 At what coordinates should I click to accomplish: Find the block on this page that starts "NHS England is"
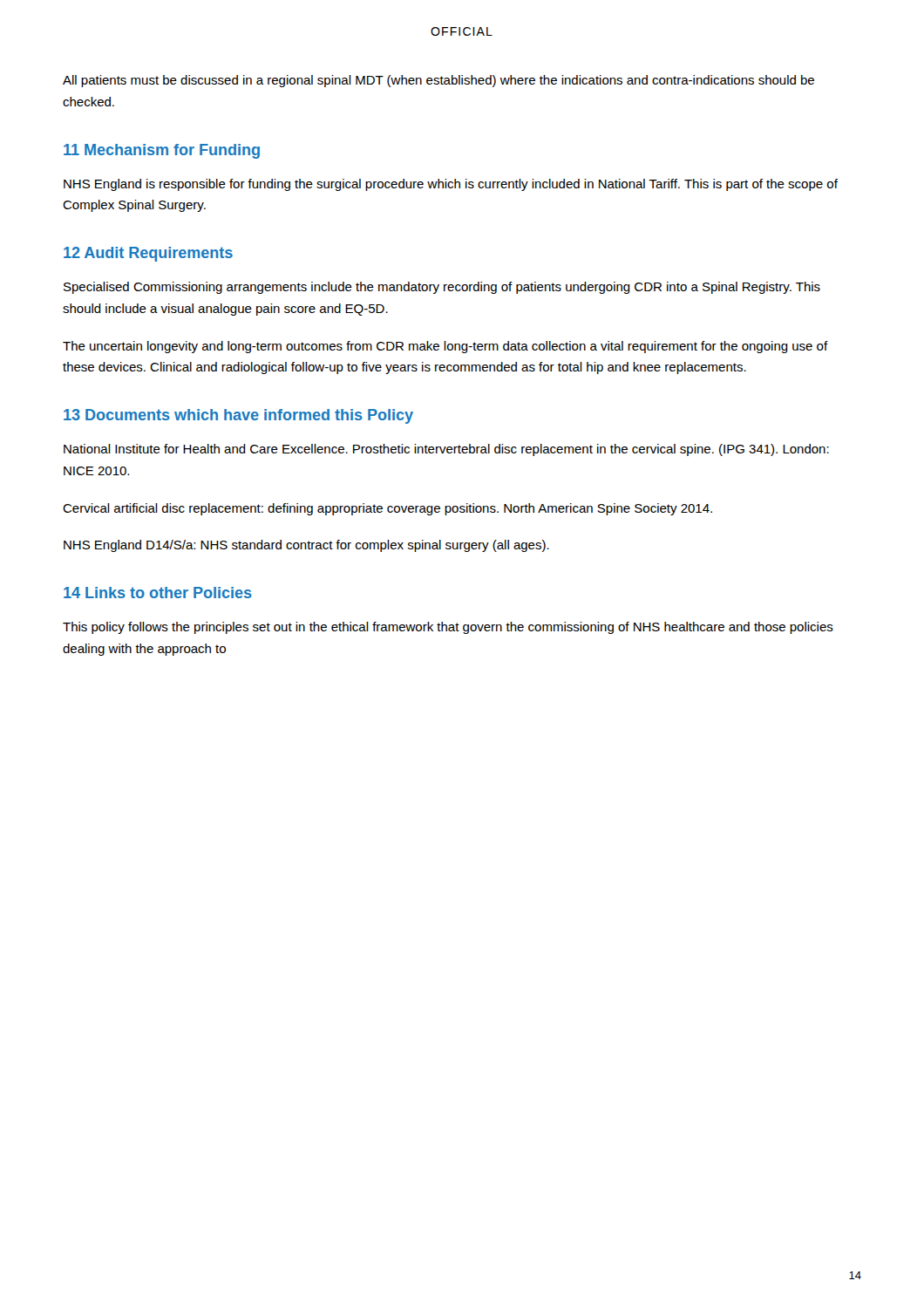450,194
